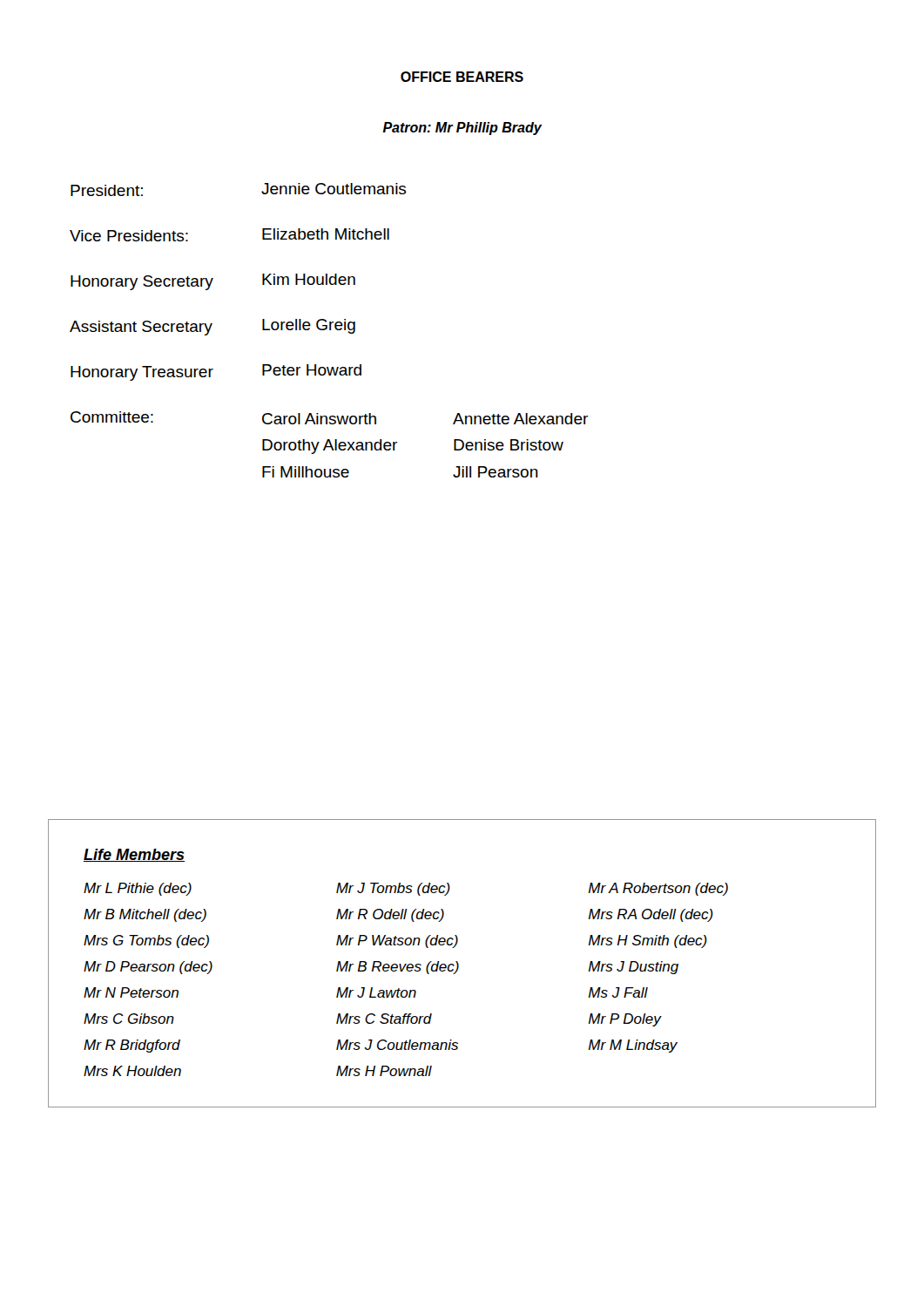Point to the element starting "Committee: Carol Ainsworth Dorothy Alexander Fi Millhouse Annette"
The width and height of the screenshot is (924, 1307).
tap(329, 446)
